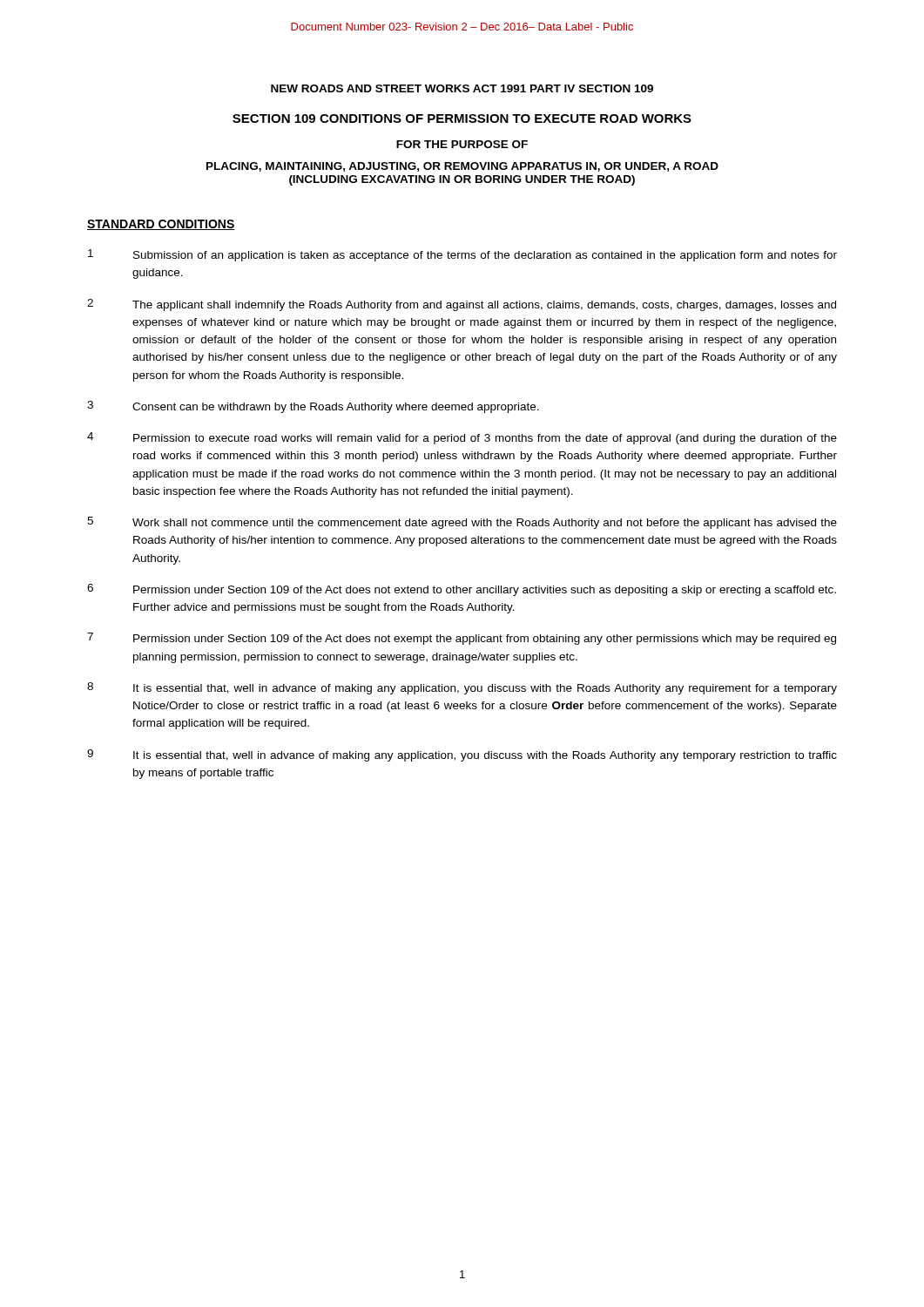924x1307 pixels.
Task: Find the block on this page that starts "2 The applicant shall indemnify the"
Action: (x=462, y=340)
